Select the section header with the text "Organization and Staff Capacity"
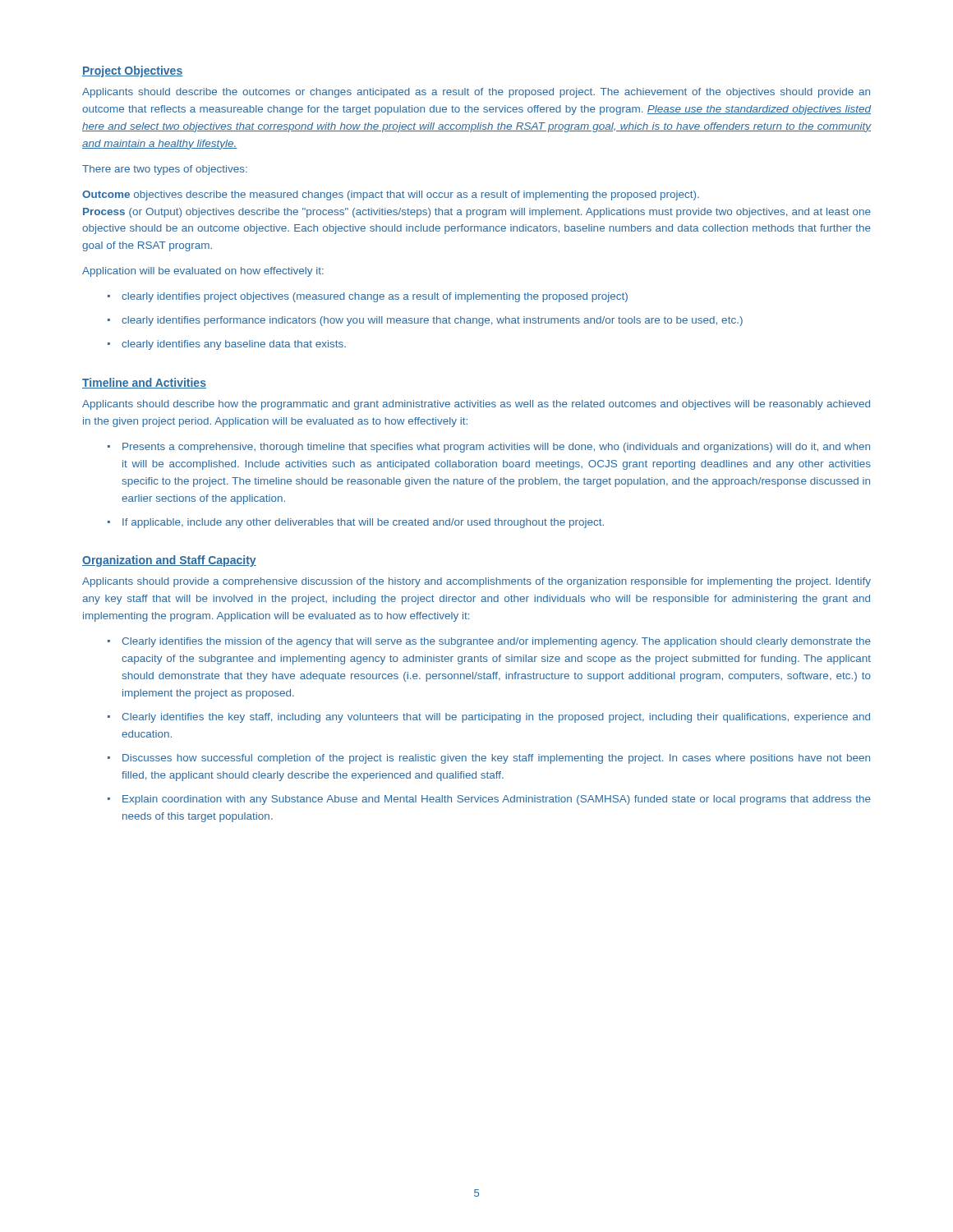 (169, 560)
